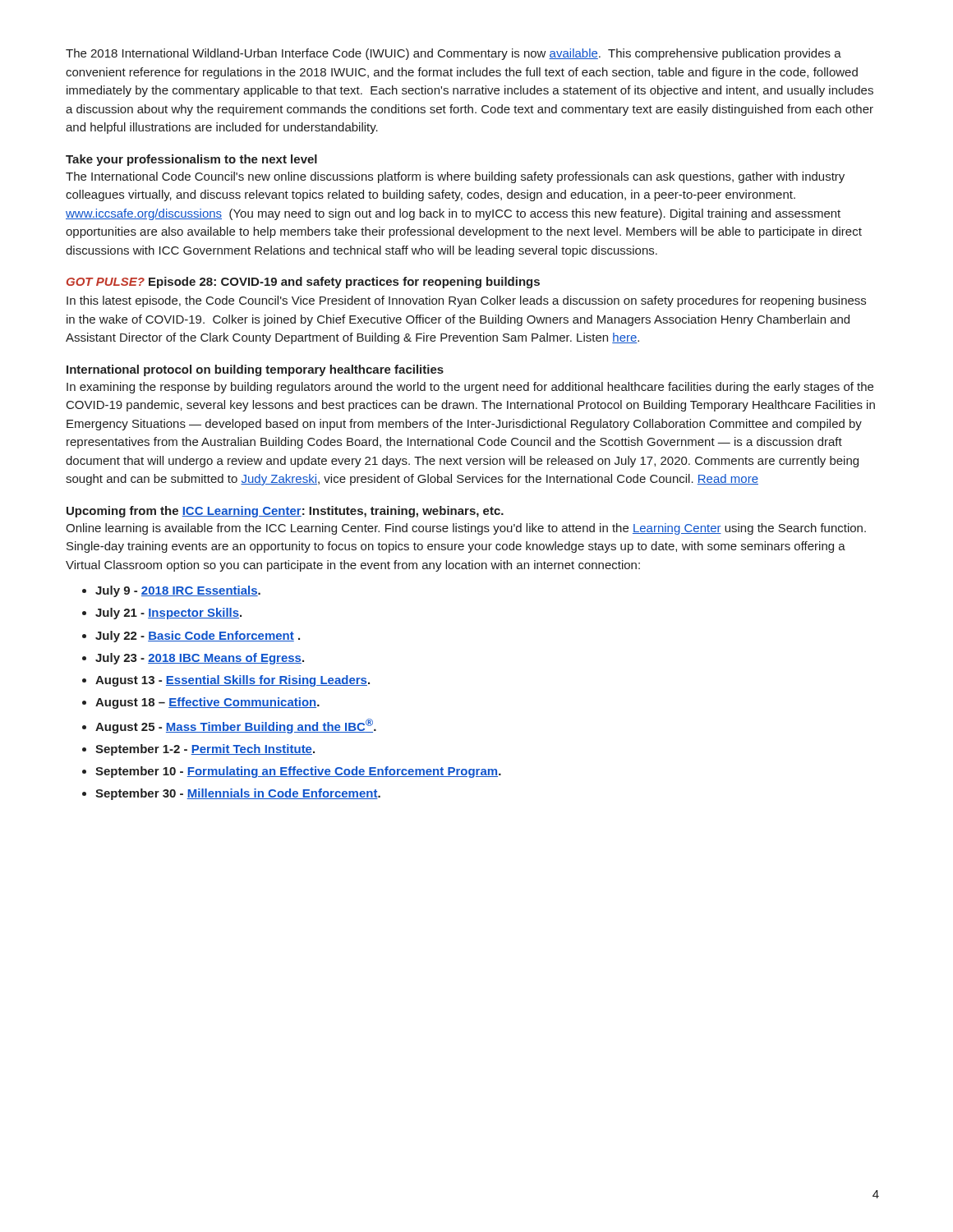
Task: Select the section header that says "Upcoming from the"
Action: [285, 510]
